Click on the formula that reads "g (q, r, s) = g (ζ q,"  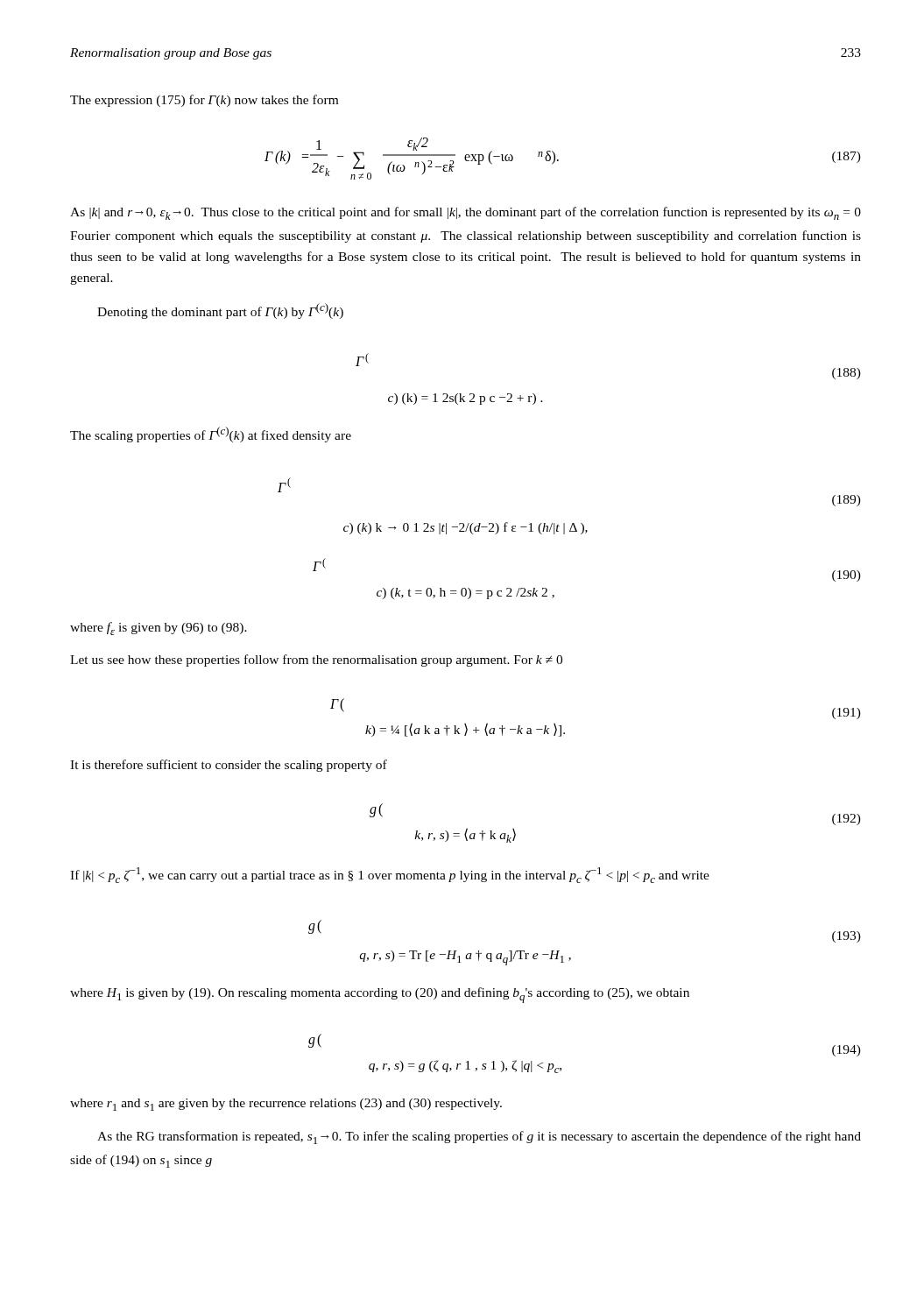click(312, 1046)
